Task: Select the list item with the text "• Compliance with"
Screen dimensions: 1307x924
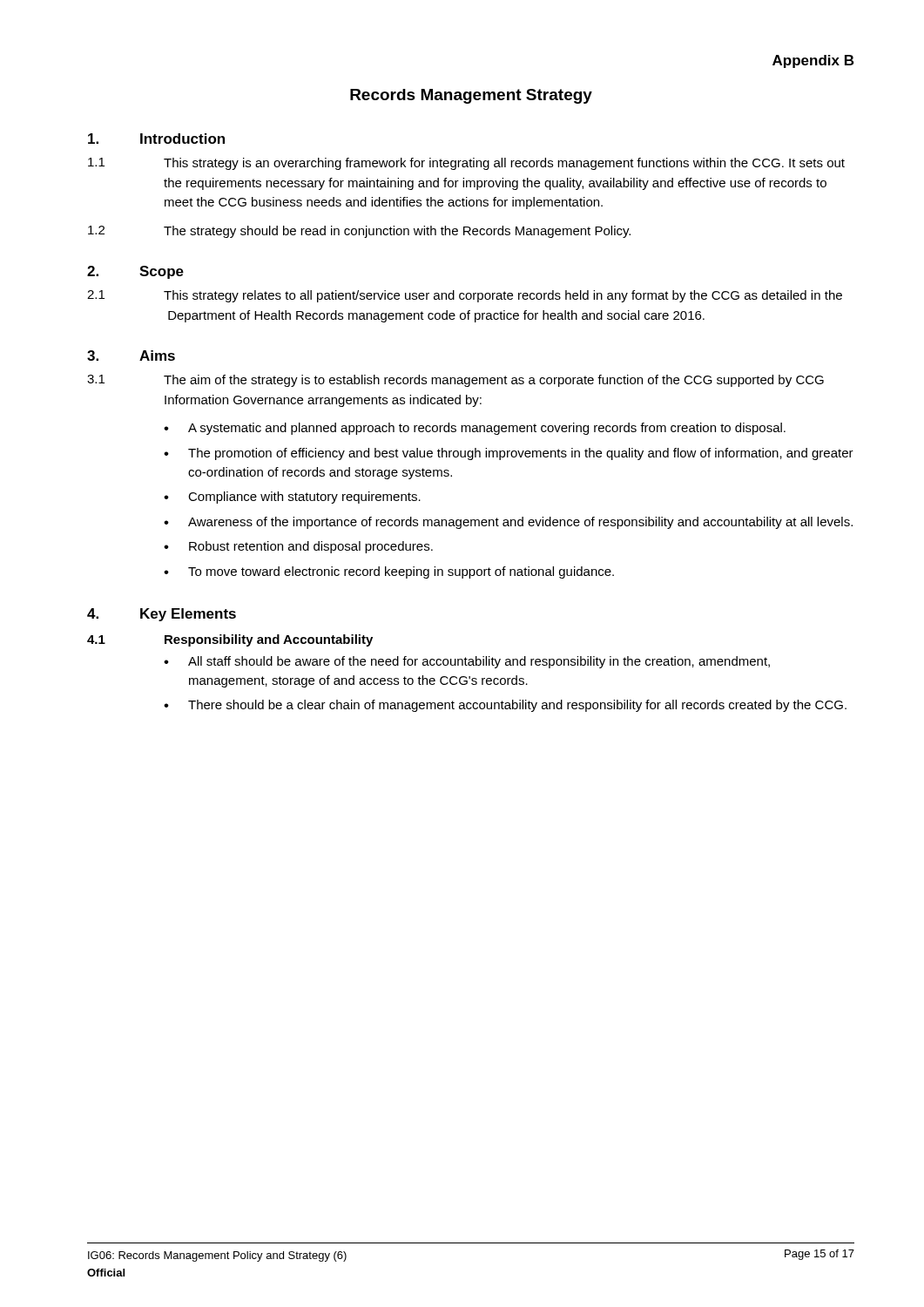Action: coord(292,498)
